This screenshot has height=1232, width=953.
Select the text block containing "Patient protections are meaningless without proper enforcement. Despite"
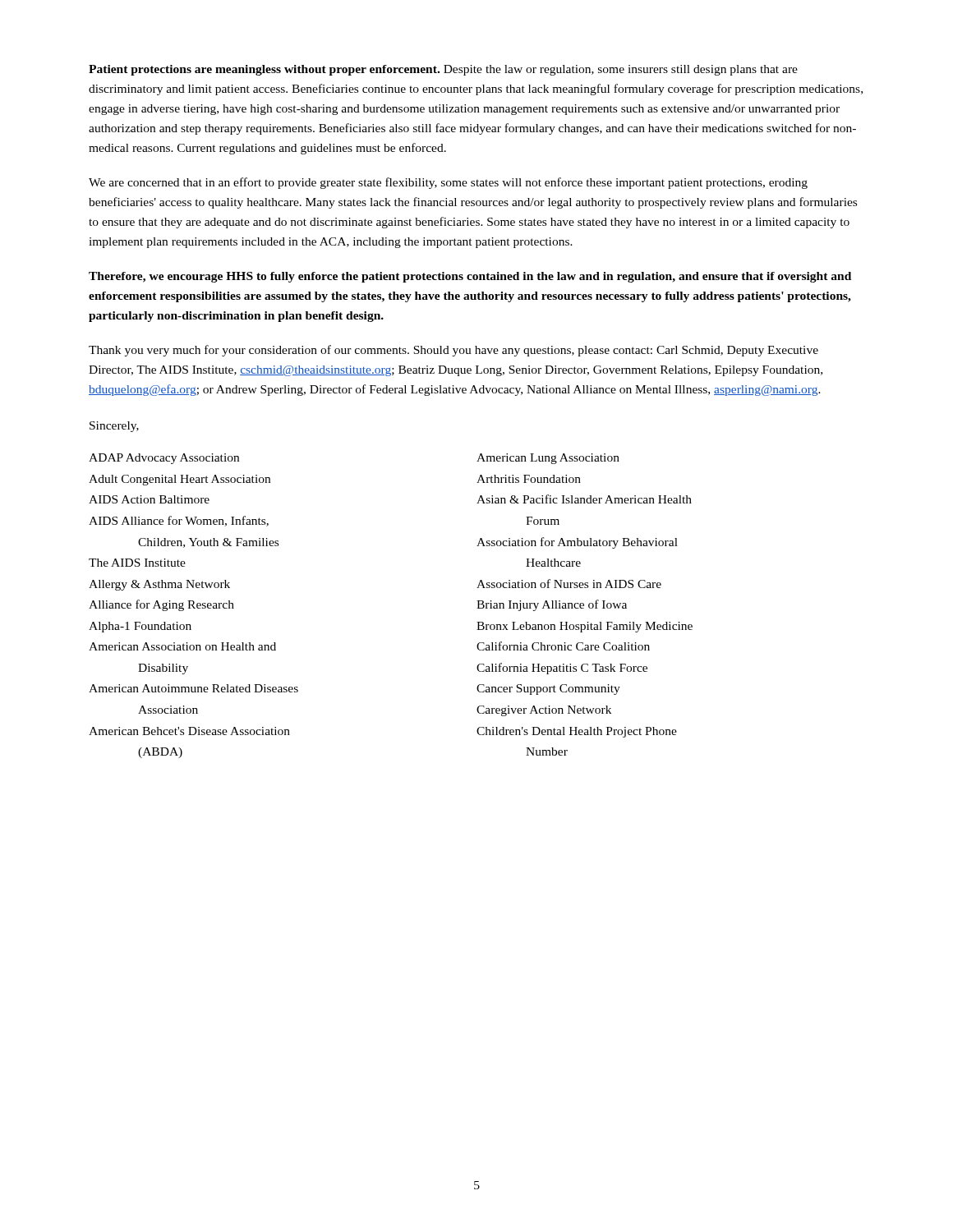[476, 108]
